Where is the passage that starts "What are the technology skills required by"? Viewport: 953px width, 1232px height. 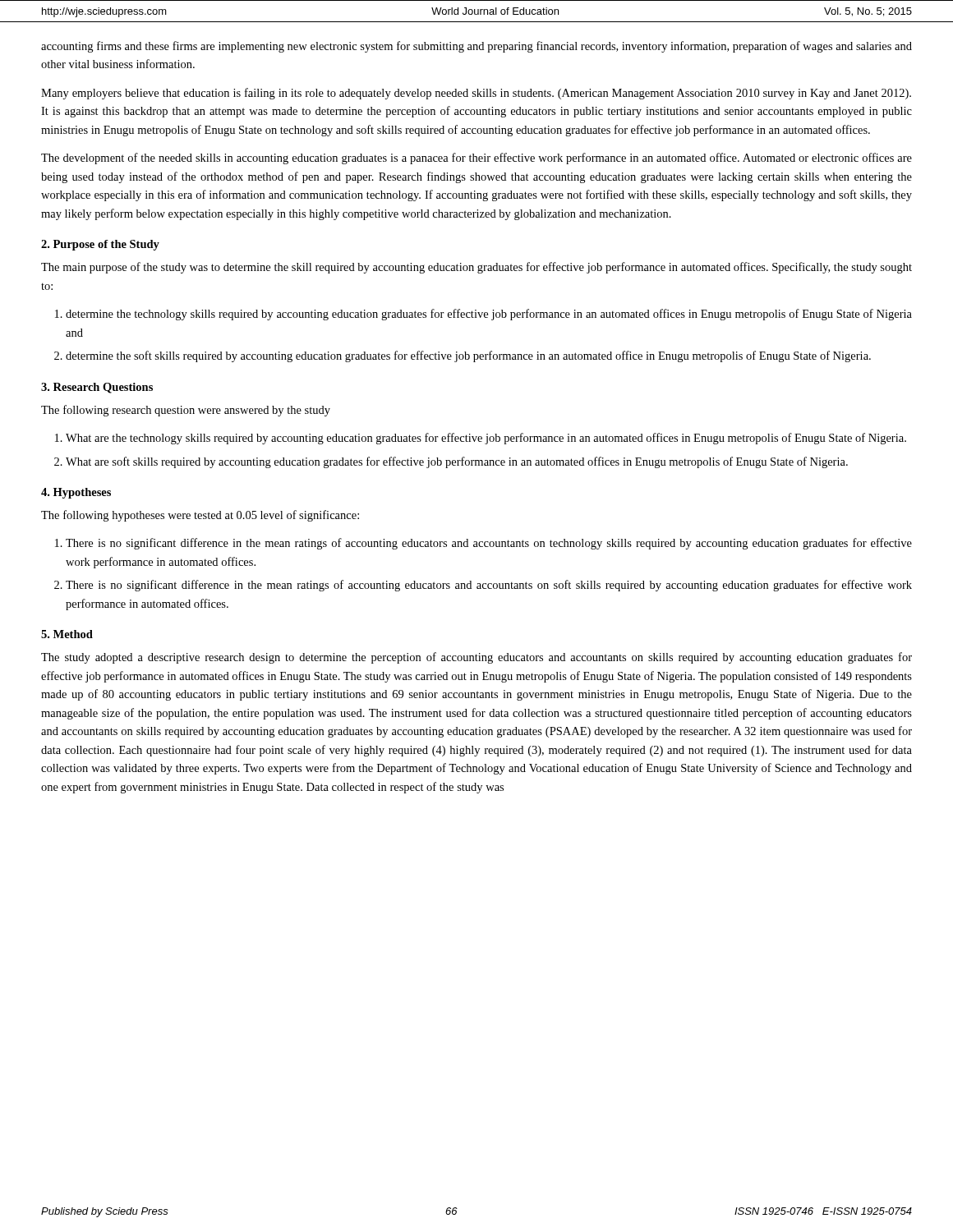[x=489, y=438]
